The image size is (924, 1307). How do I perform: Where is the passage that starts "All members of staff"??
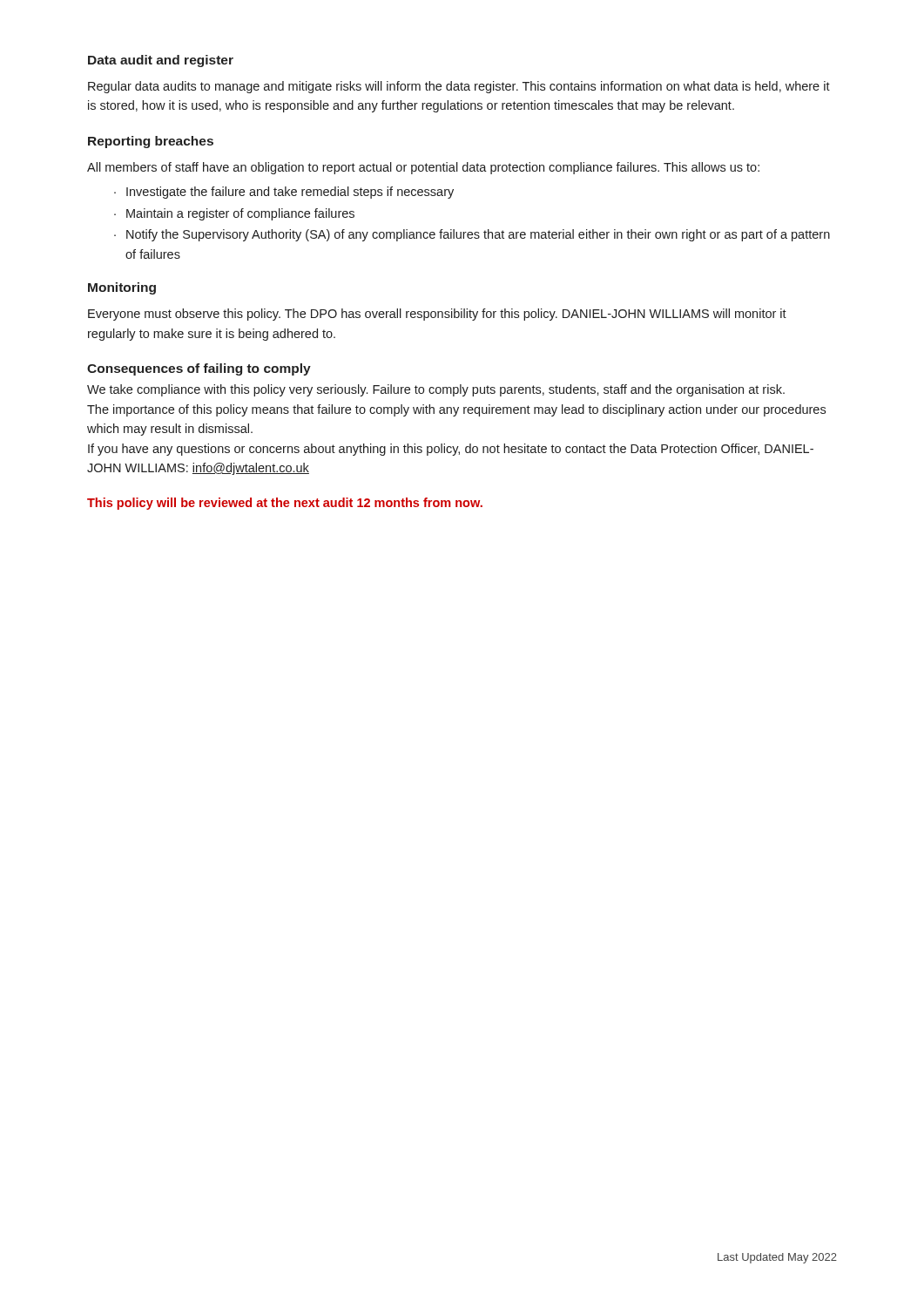[424, 167]
